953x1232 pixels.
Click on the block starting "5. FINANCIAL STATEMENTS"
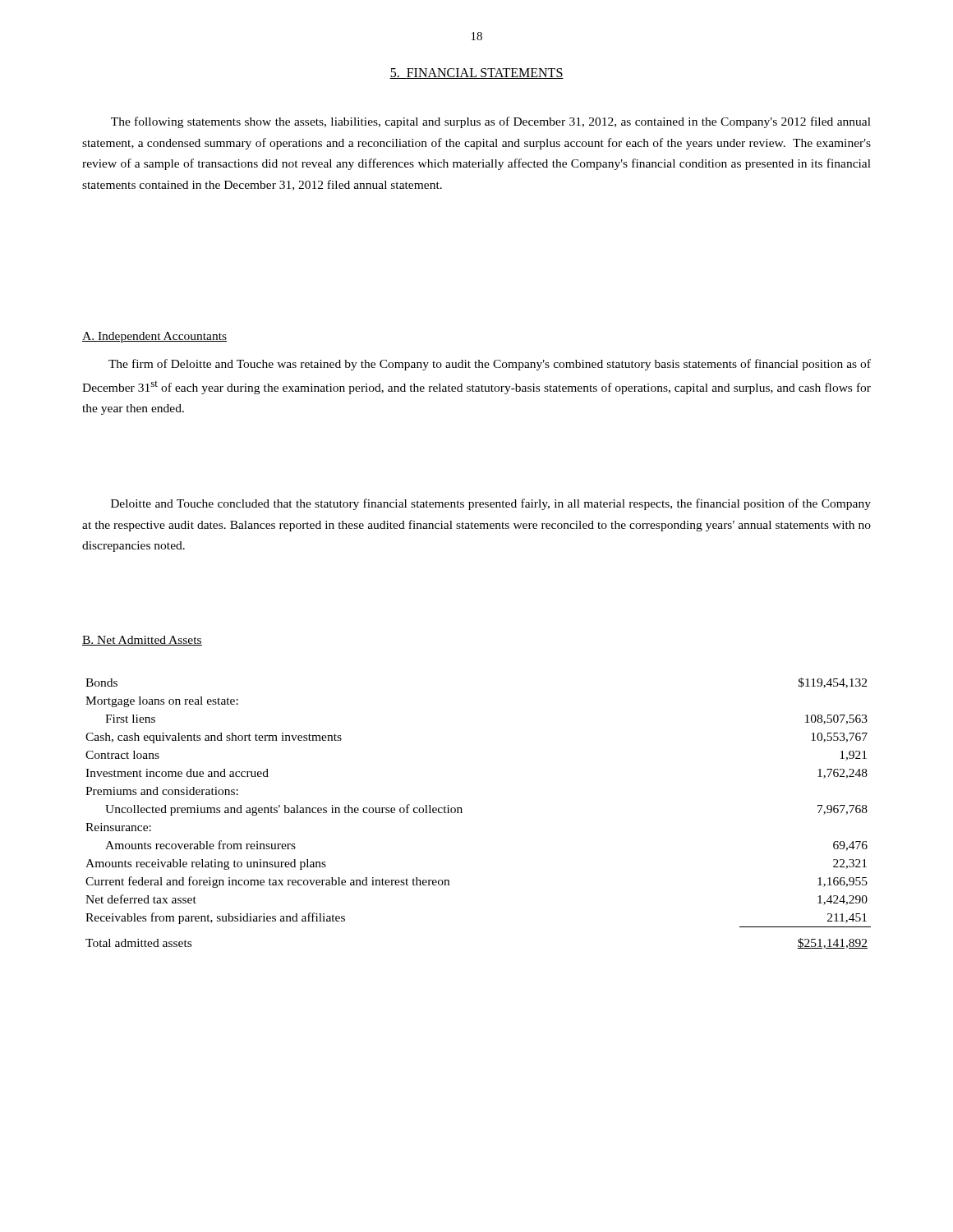pyautogui.click(x=476, y=73)
